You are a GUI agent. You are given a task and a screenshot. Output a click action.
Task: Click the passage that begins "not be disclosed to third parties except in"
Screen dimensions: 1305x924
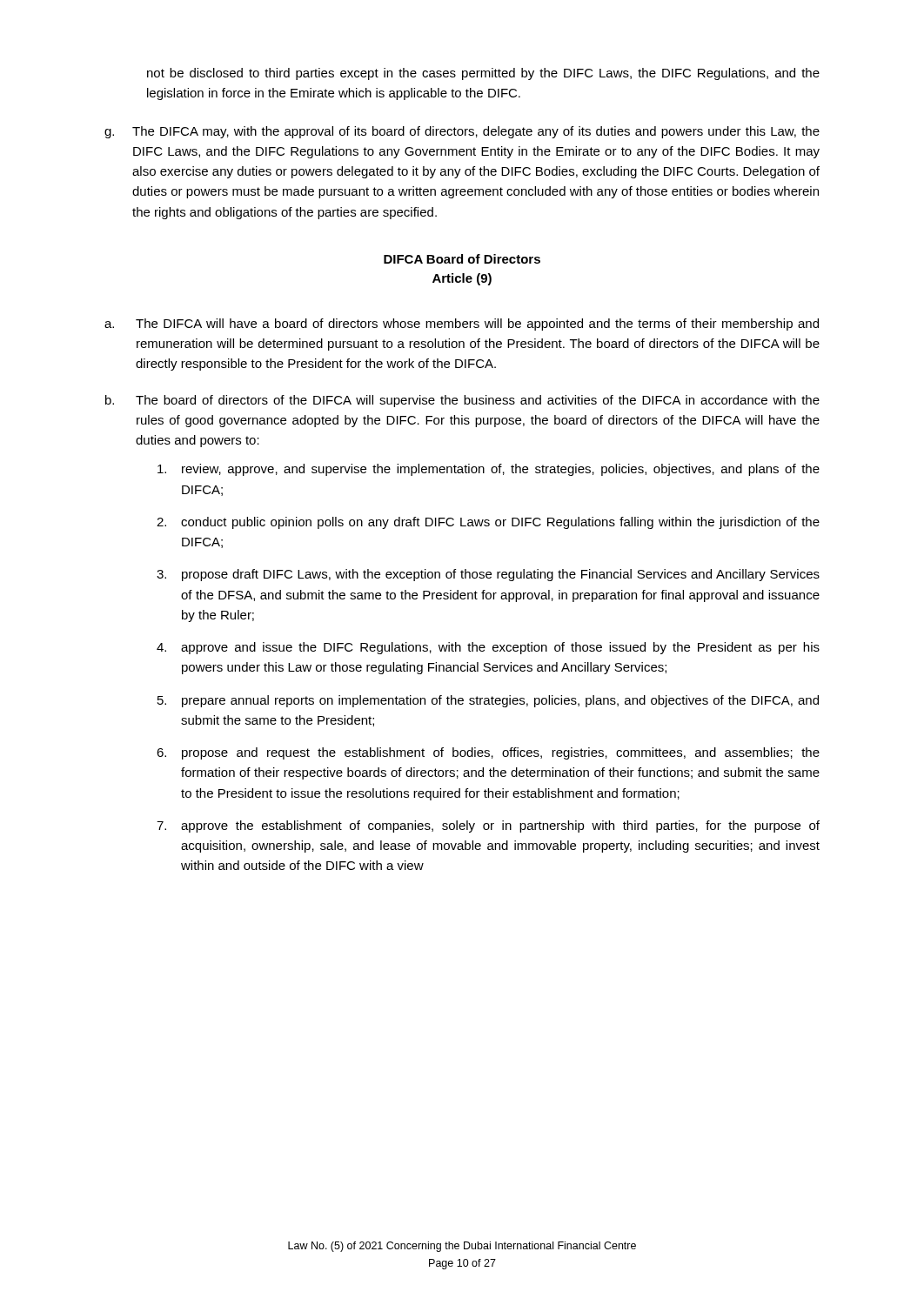(x=483, y=83)
